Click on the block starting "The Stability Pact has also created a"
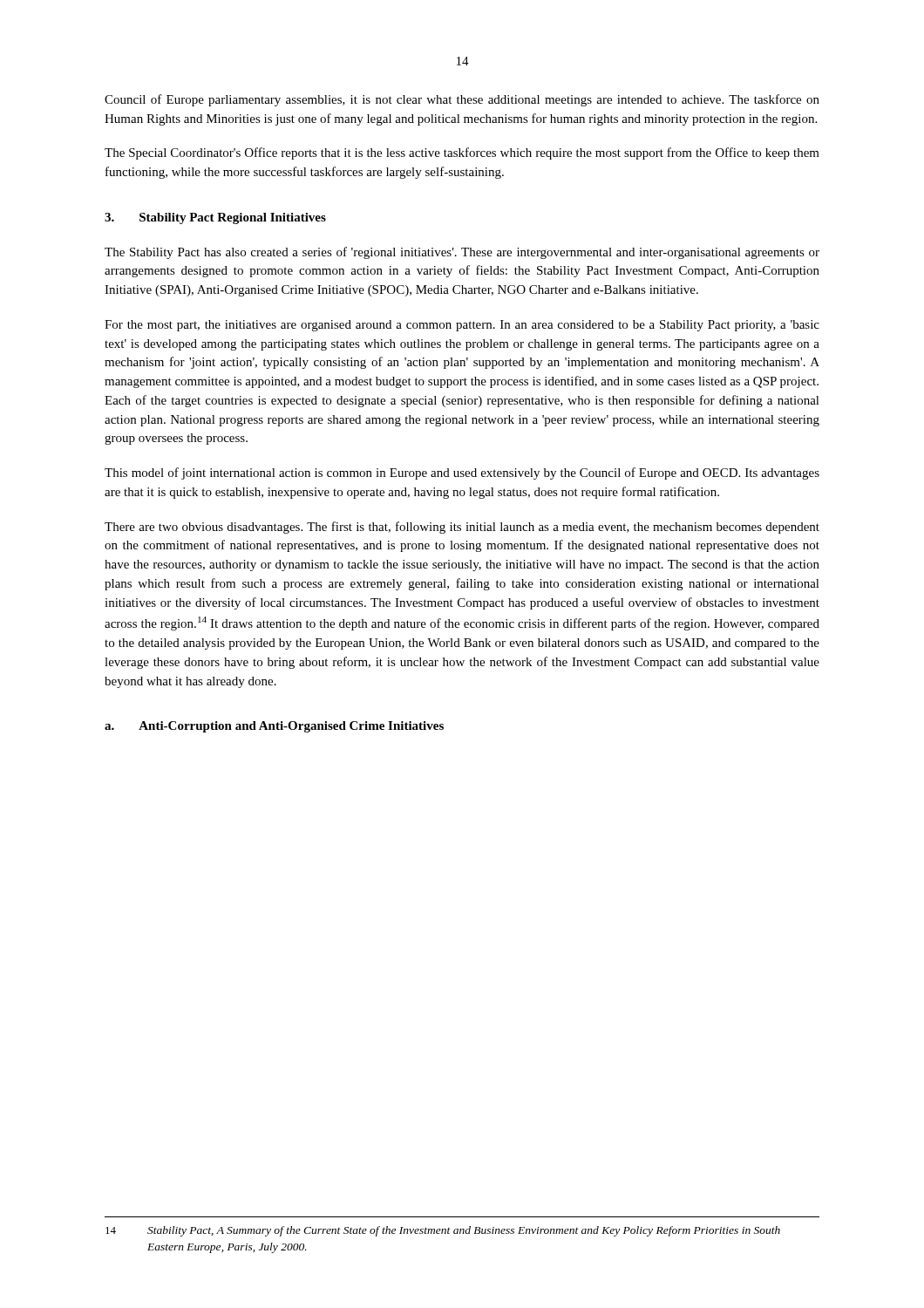This screenshot has width=924, height=1308. pos(462,271)
